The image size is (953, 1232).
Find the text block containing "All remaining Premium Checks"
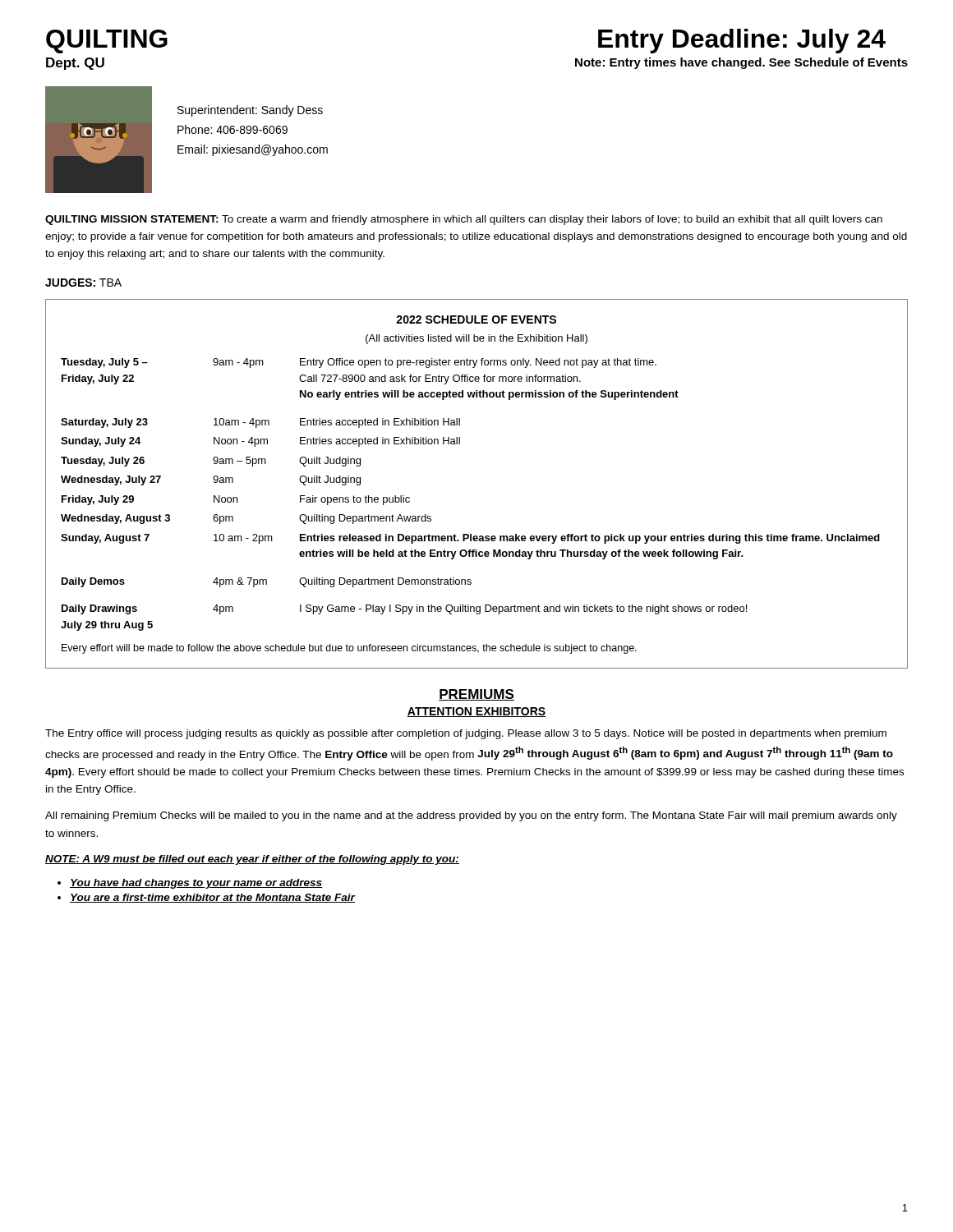471,824
